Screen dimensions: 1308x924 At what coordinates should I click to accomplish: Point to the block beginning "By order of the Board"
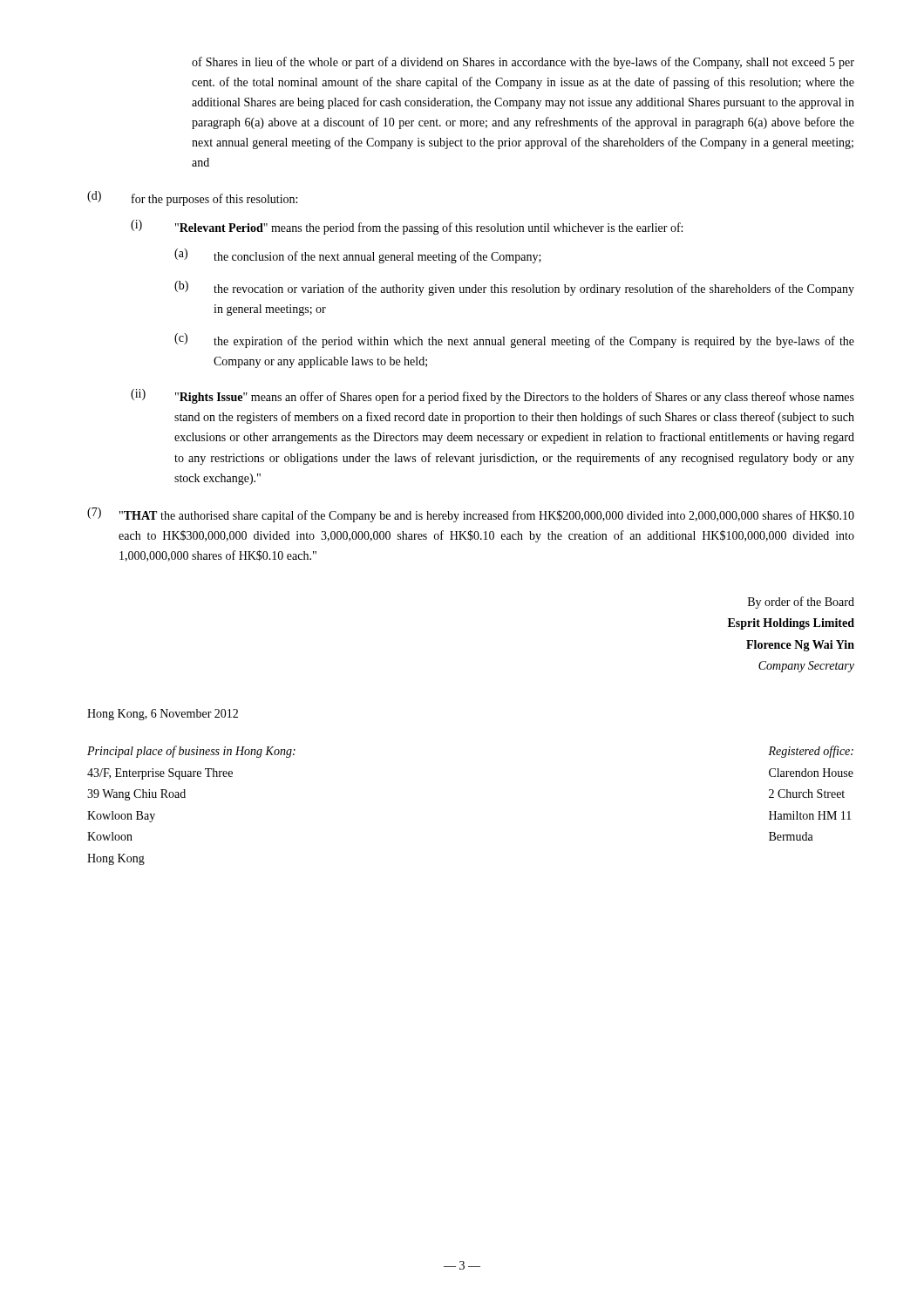(x=791, y=634)
